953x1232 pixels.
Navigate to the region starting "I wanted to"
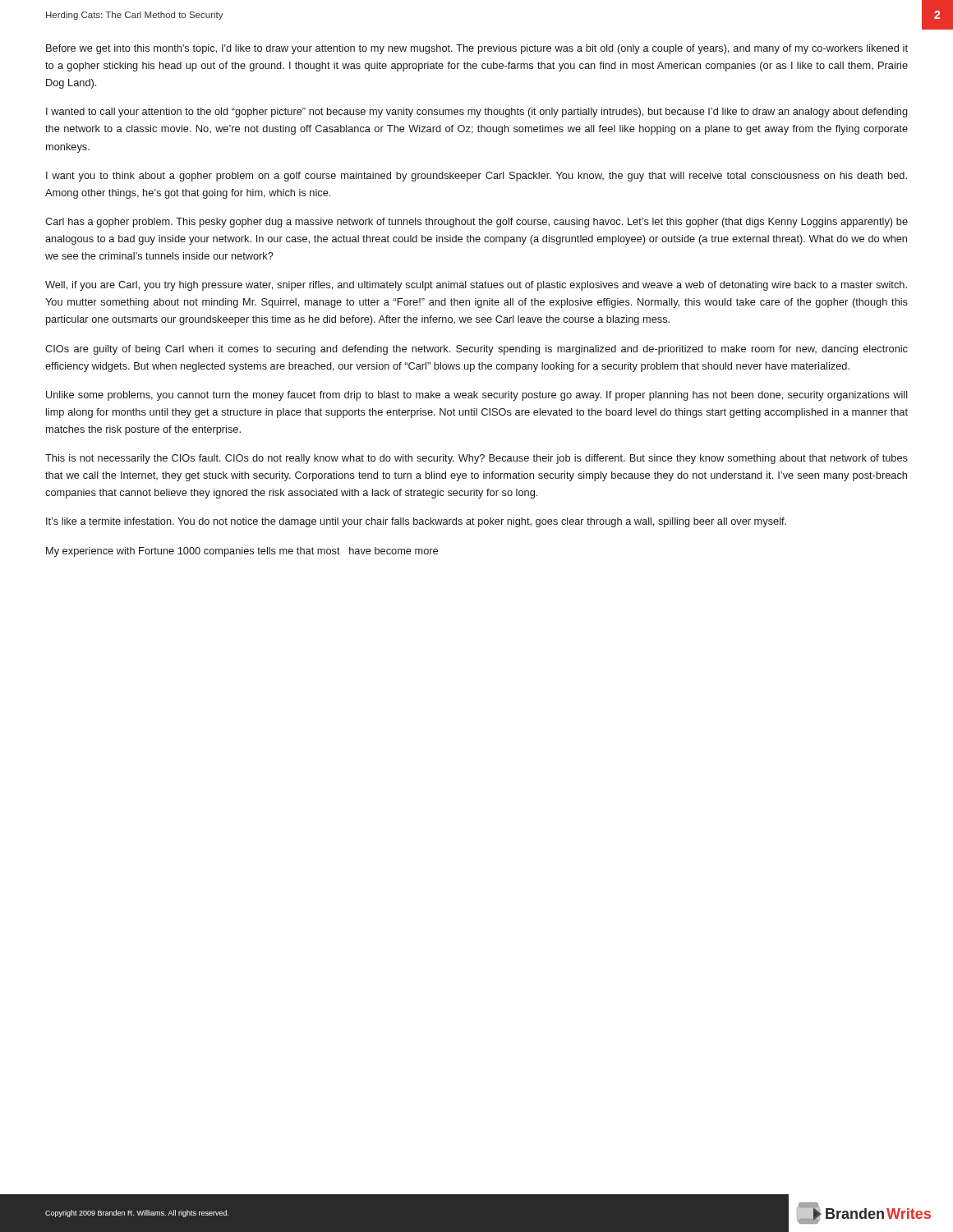[476, 129]
